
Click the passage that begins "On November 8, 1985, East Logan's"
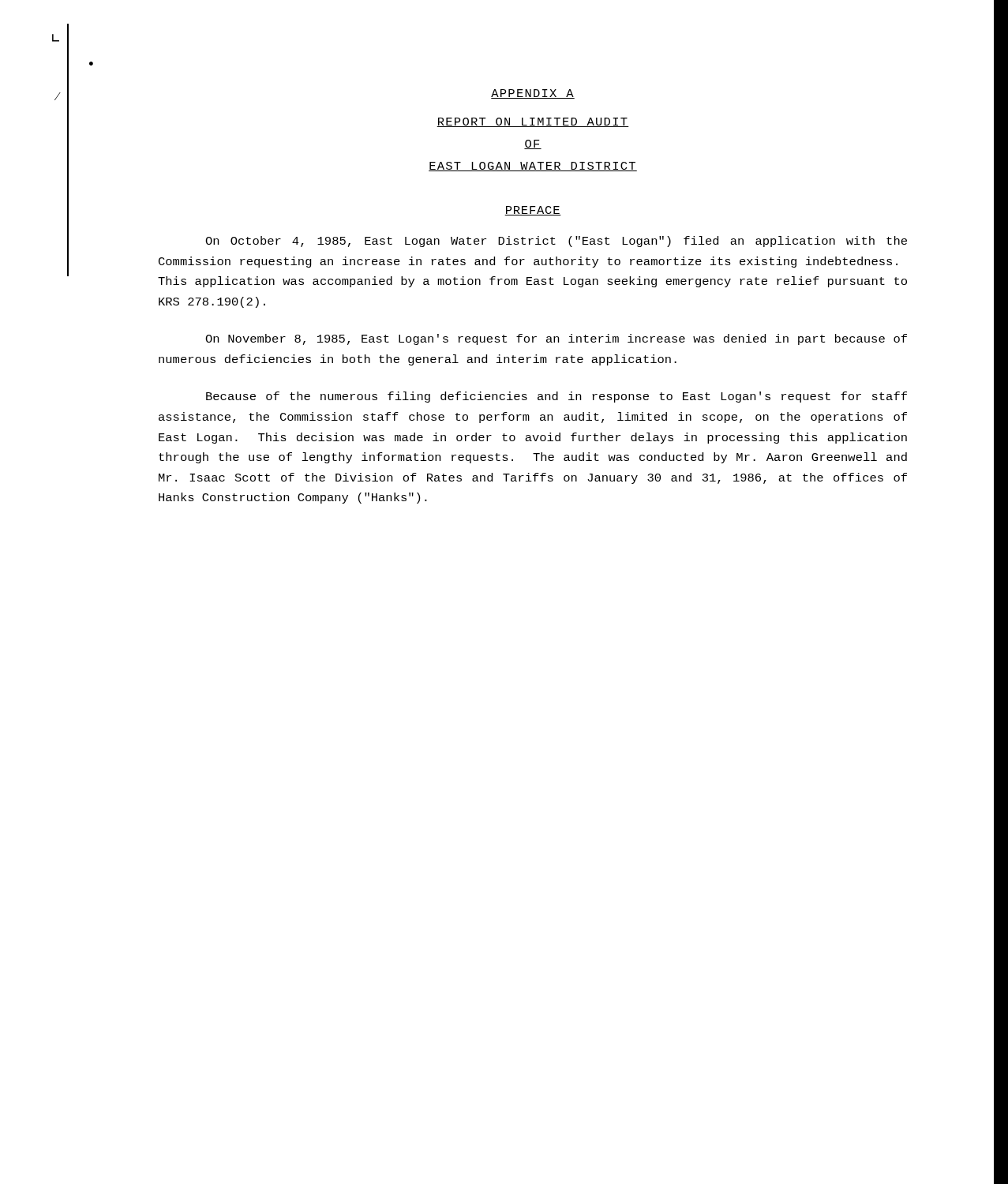pos(533,350)
